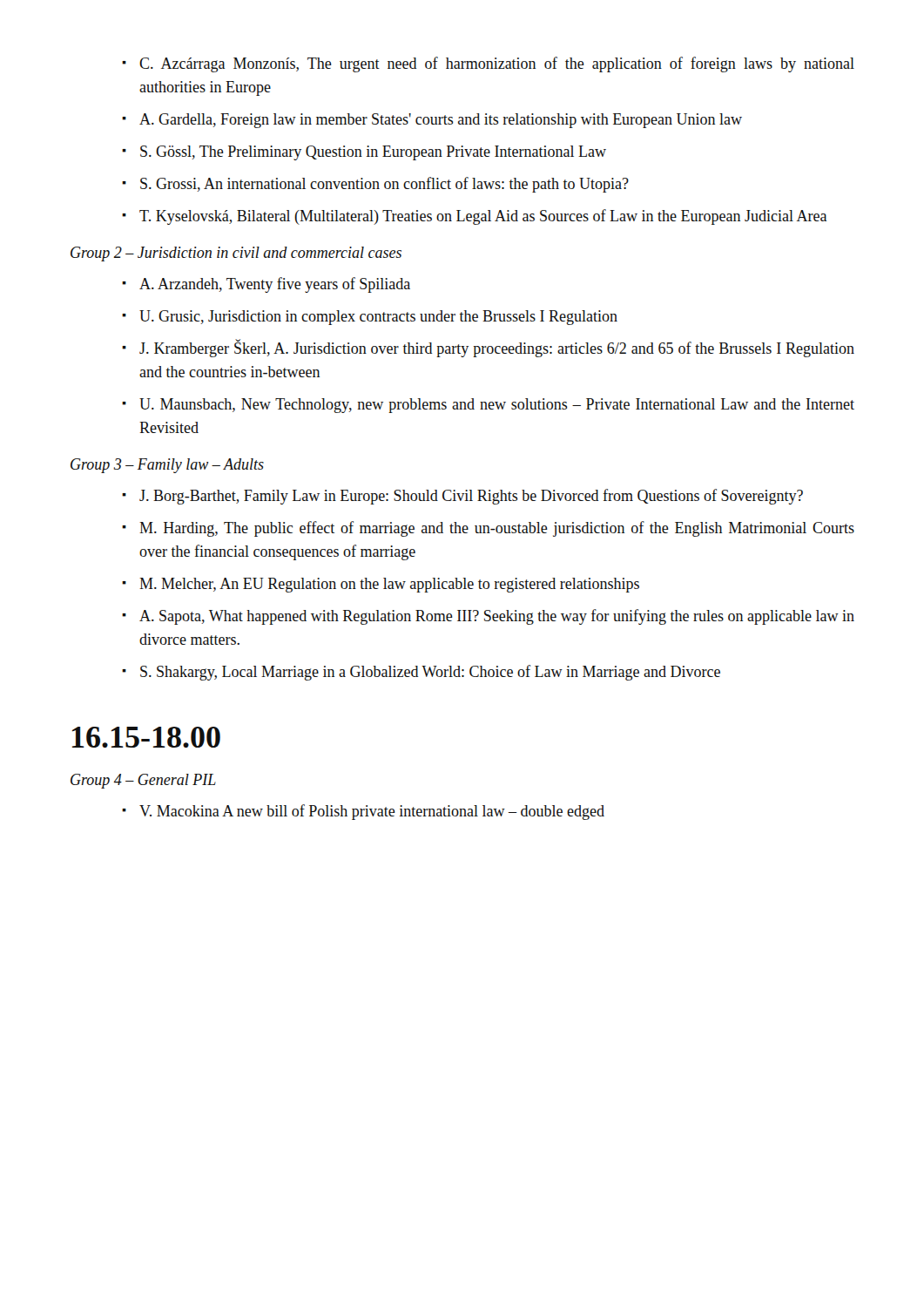Click on the list item with the text "V. Macokina A new bill of"

click(x=488, y=812)
